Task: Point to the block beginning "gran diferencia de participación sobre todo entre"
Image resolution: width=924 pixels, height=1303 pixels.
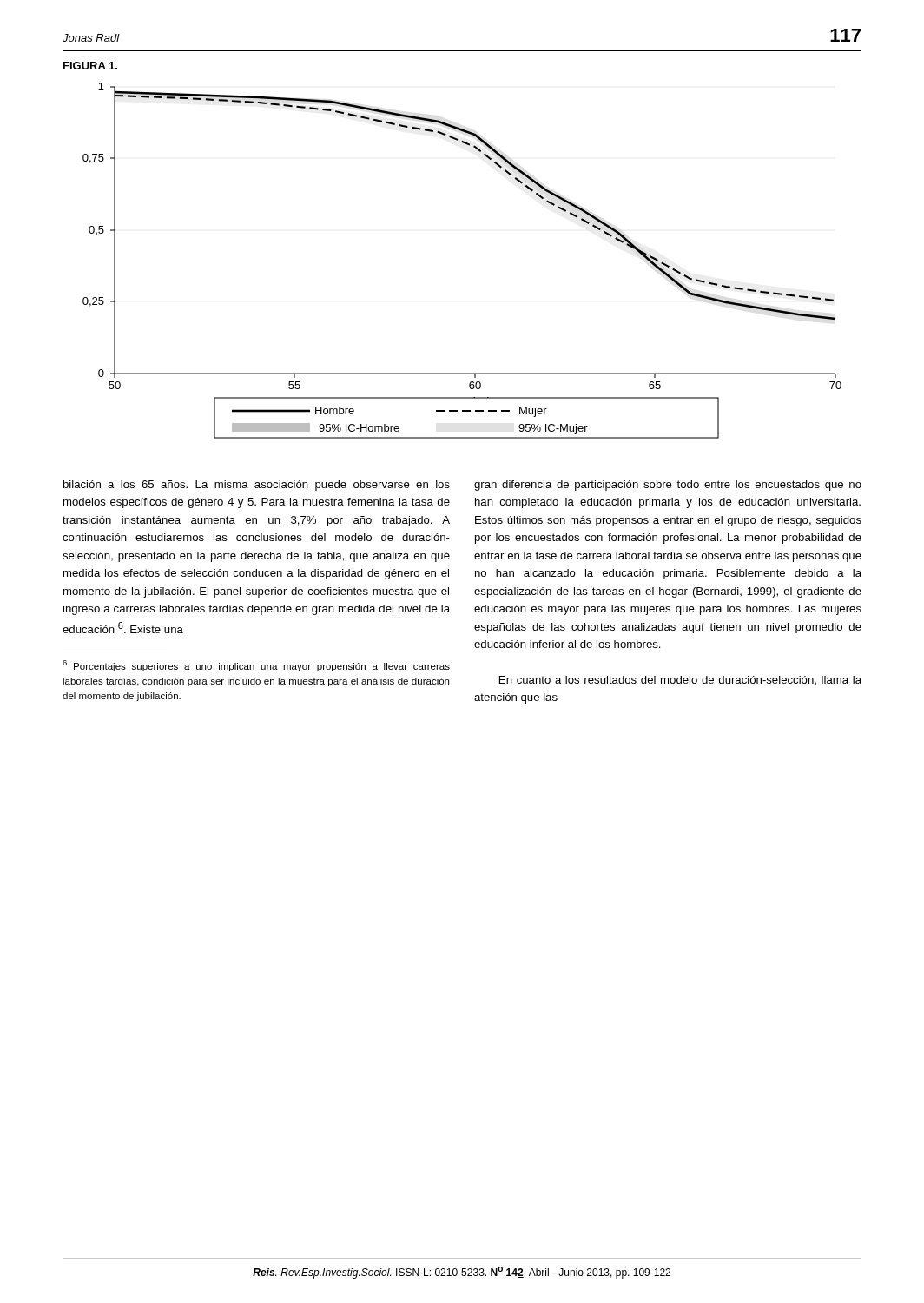Action: tap(668, 591)
